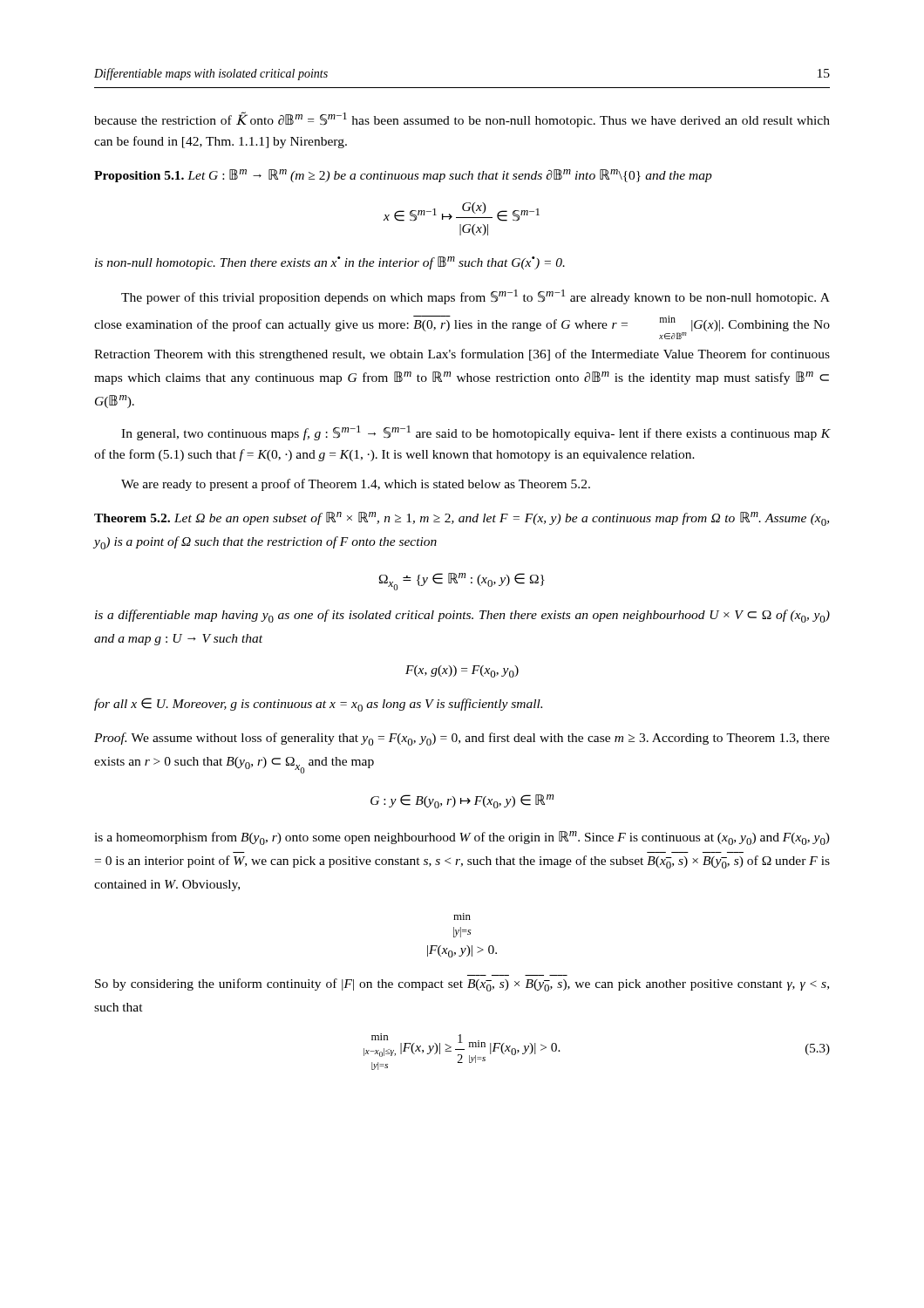Locate the text block that reads "The power of"

(462, 389)
